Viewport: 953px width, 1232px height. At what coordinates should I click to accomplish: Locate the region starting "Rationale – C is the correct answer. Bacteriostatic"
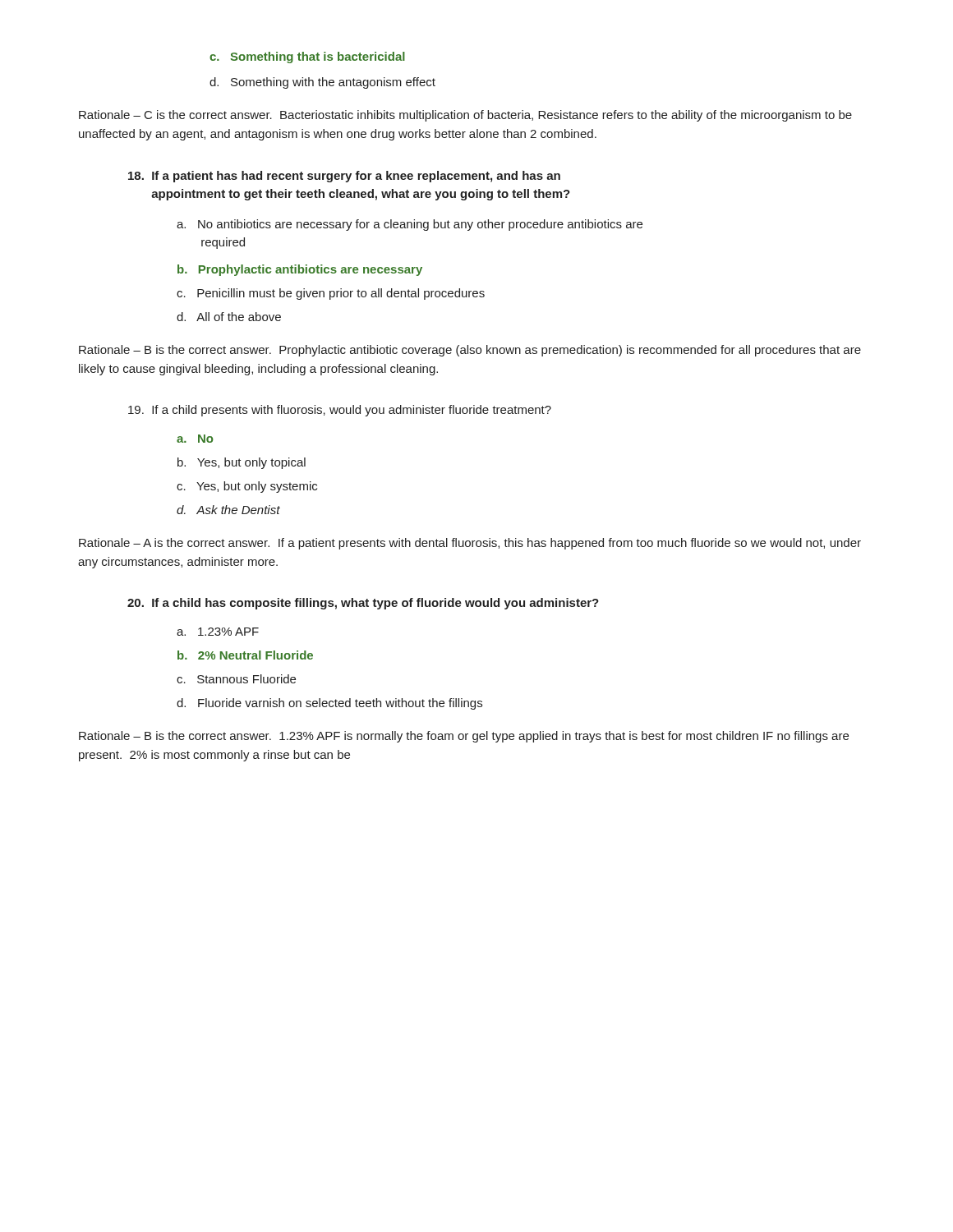(465, 124)
